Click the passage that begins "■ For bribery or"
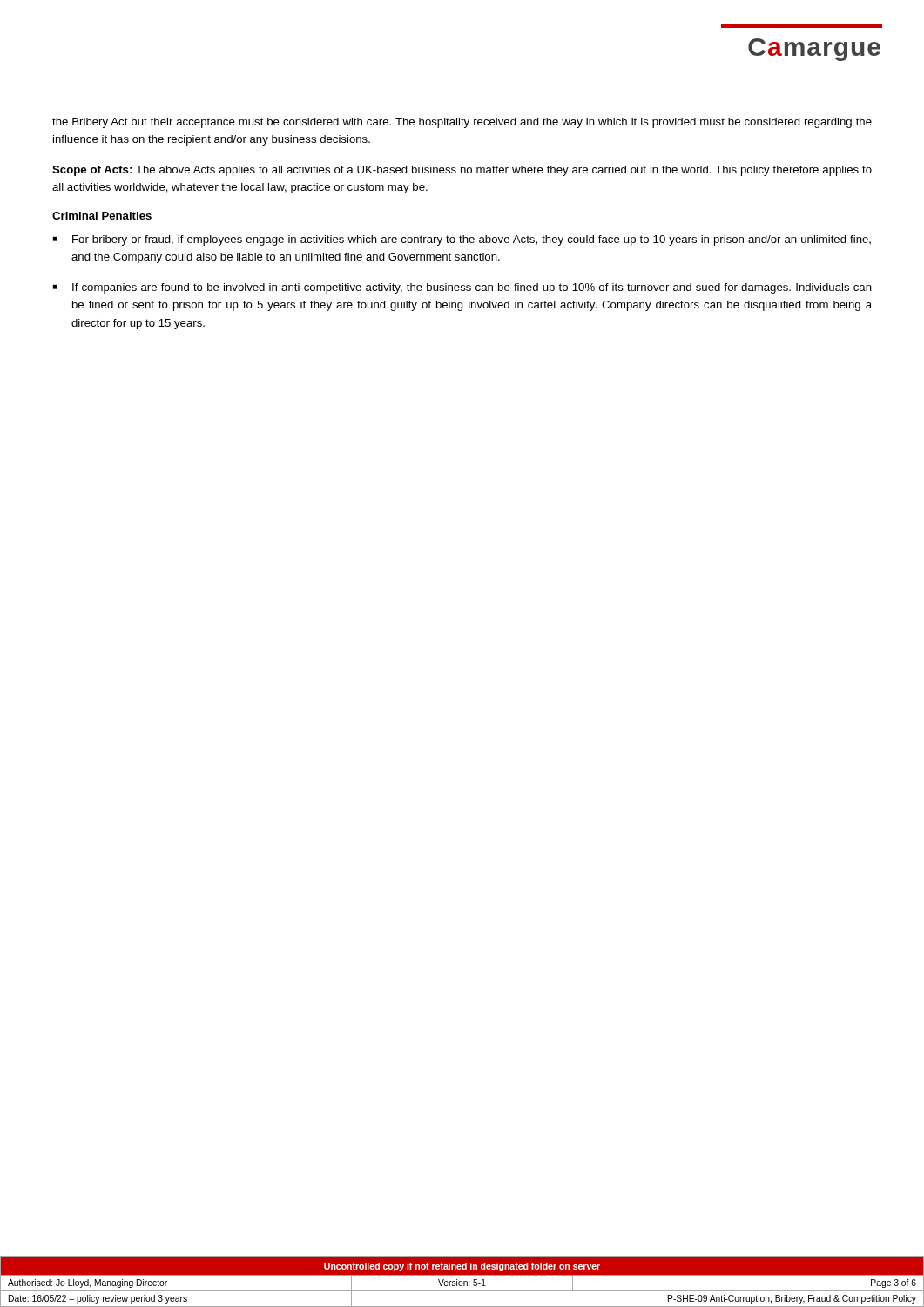 [x=462, y=249]
